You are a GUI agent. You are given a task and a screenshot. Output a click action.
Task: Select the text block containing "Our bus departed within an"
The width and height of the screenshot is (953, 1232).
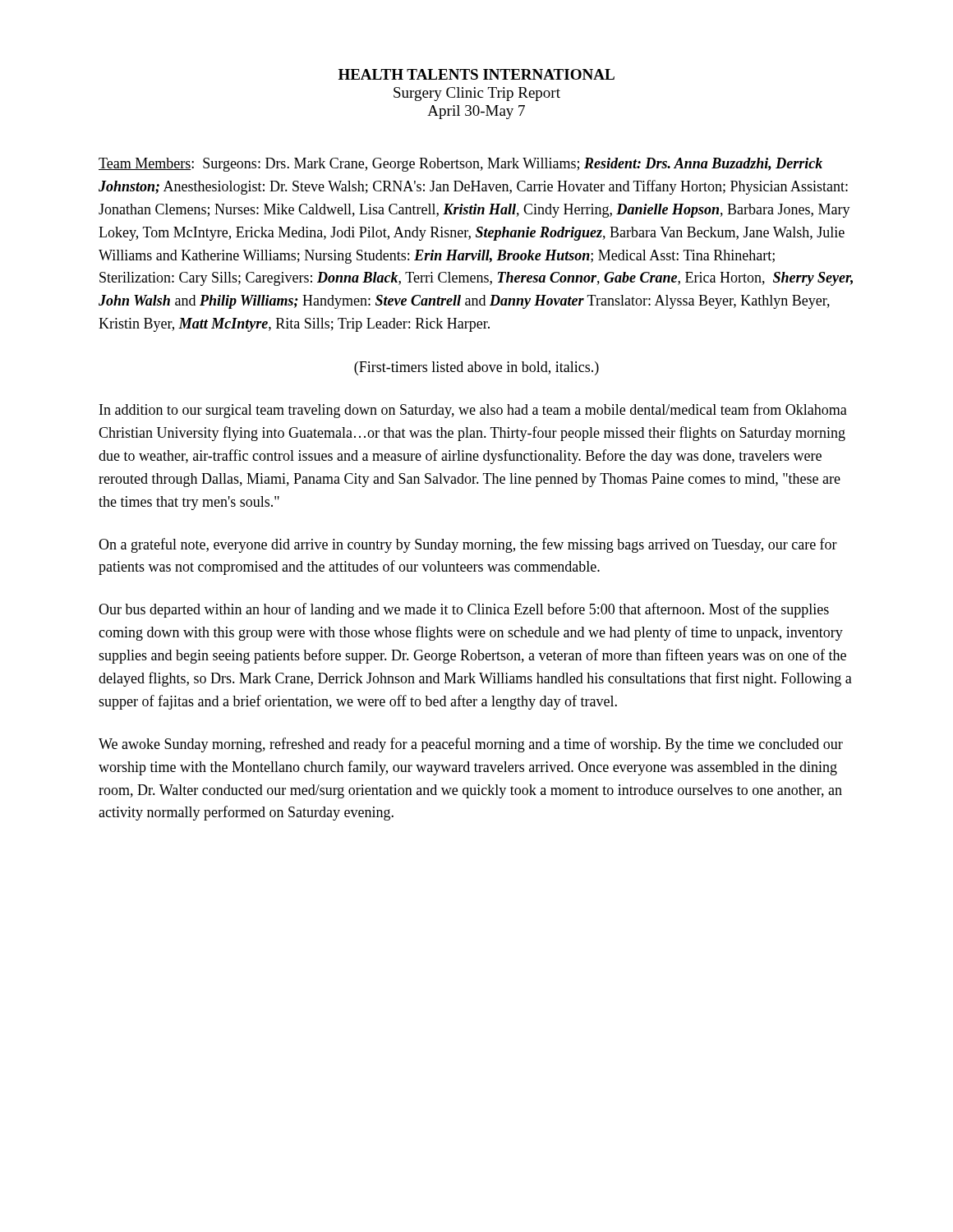click(x=475, y=655)
